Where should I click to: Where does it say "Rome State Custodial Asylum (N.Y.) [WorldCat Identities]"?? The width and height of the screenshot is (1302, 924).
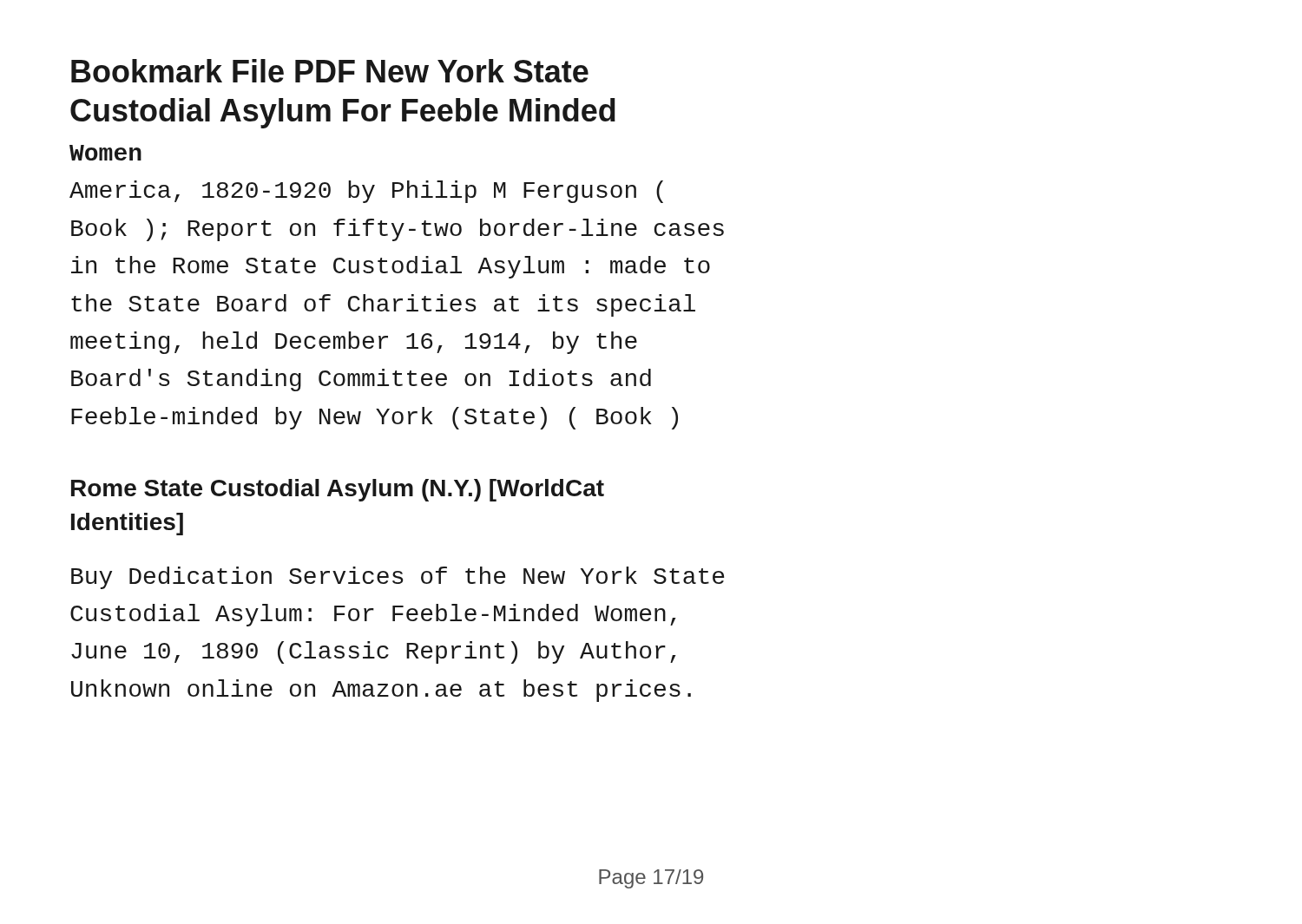click(337, 505)
